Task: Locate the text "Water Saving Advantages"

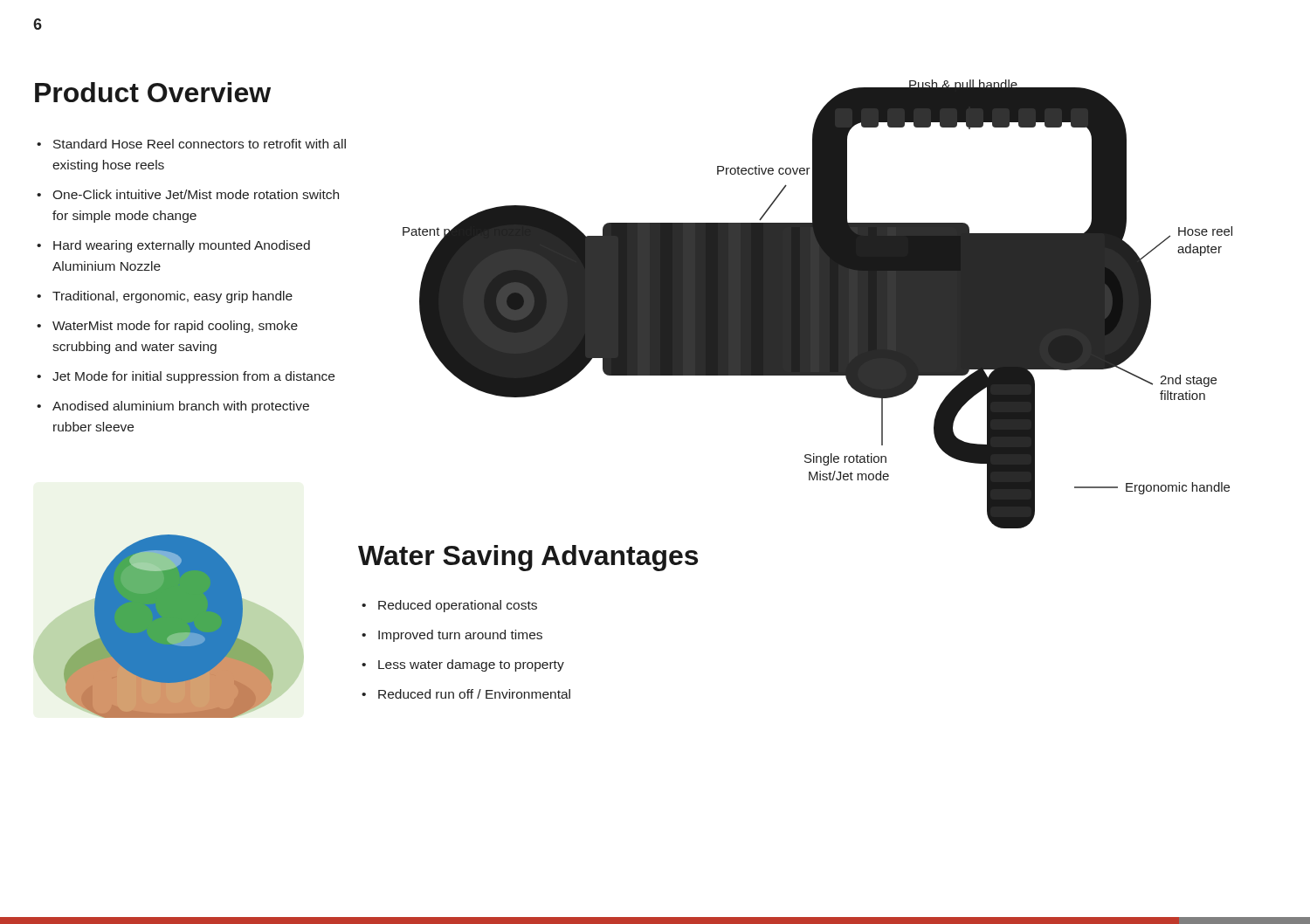Action: (x=529, y=555)
